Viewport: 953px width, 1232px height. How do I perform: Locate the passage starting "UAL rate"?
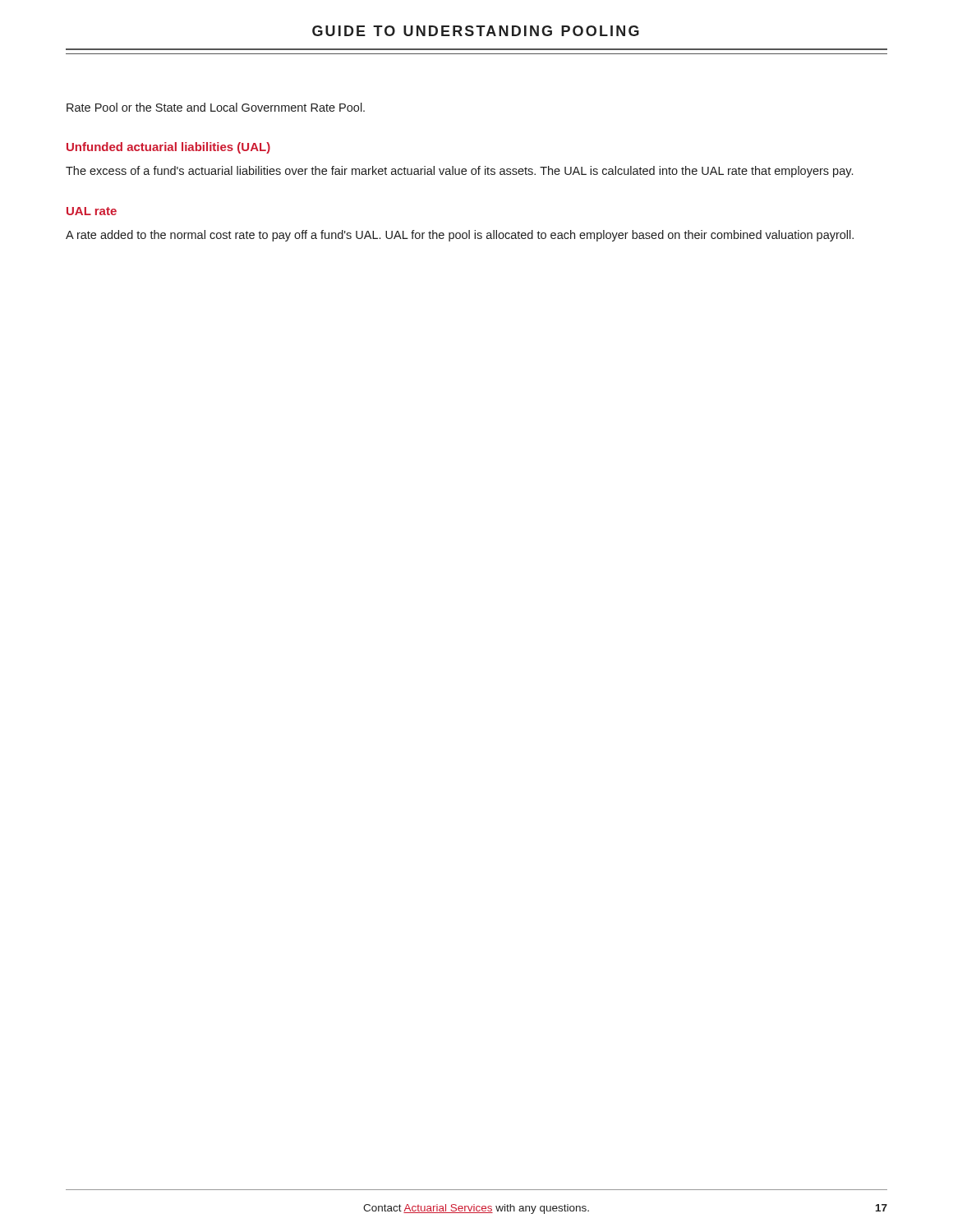(91, 211)
